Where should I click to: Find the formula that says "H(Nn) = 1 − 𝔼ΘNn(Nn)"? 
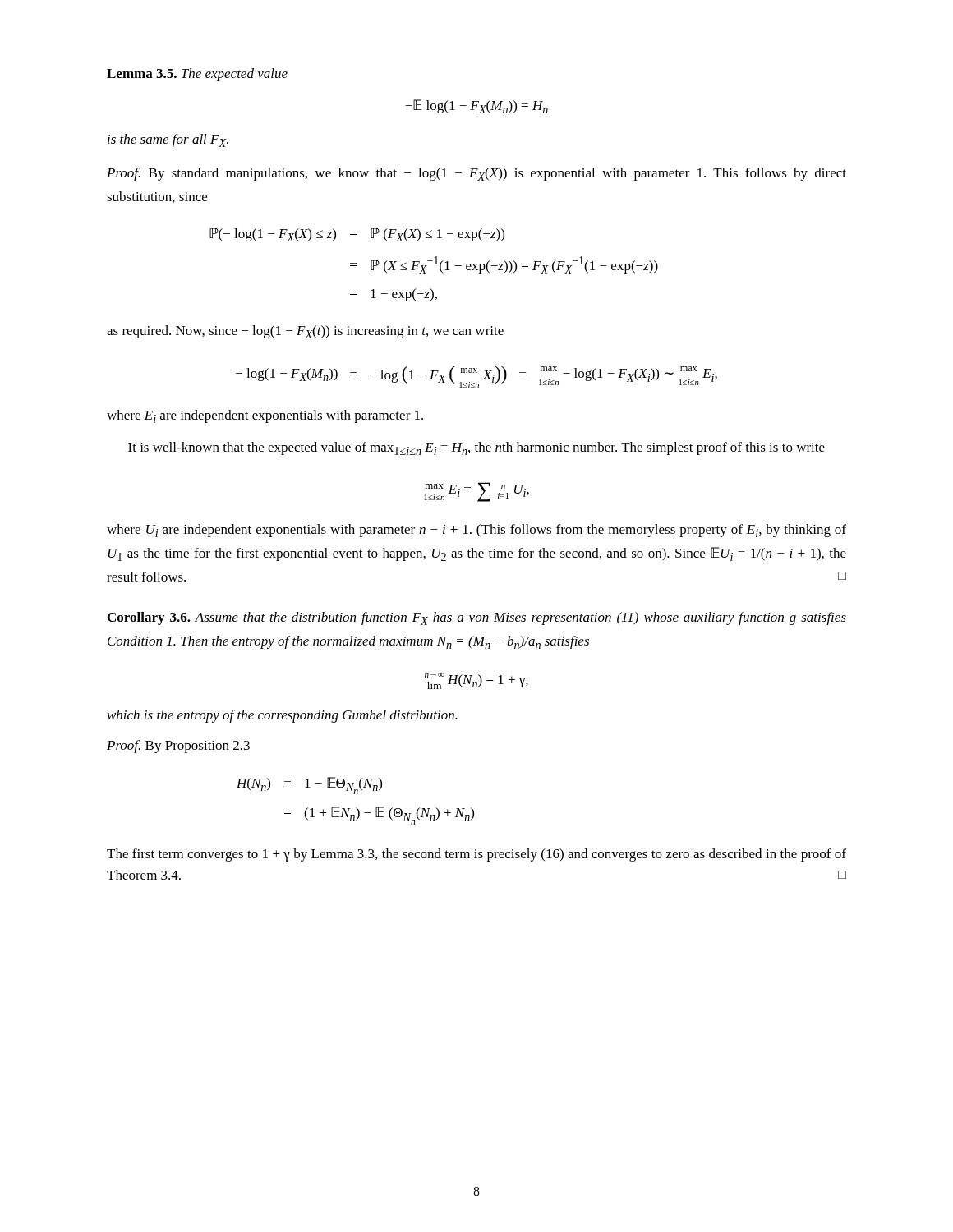coord(309,786)
